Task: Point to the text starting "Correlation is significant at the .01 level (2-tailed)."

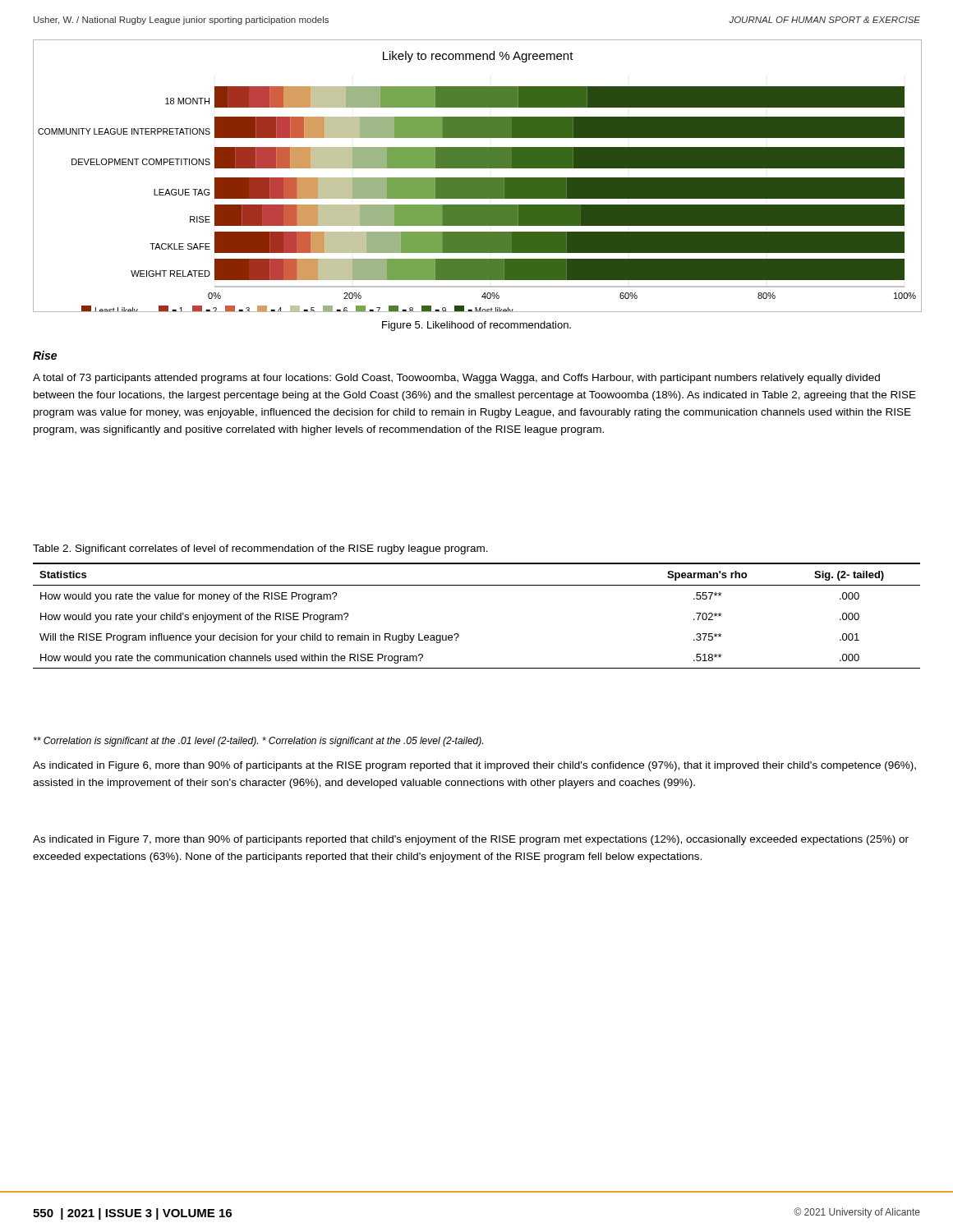Action: (259, 741)
